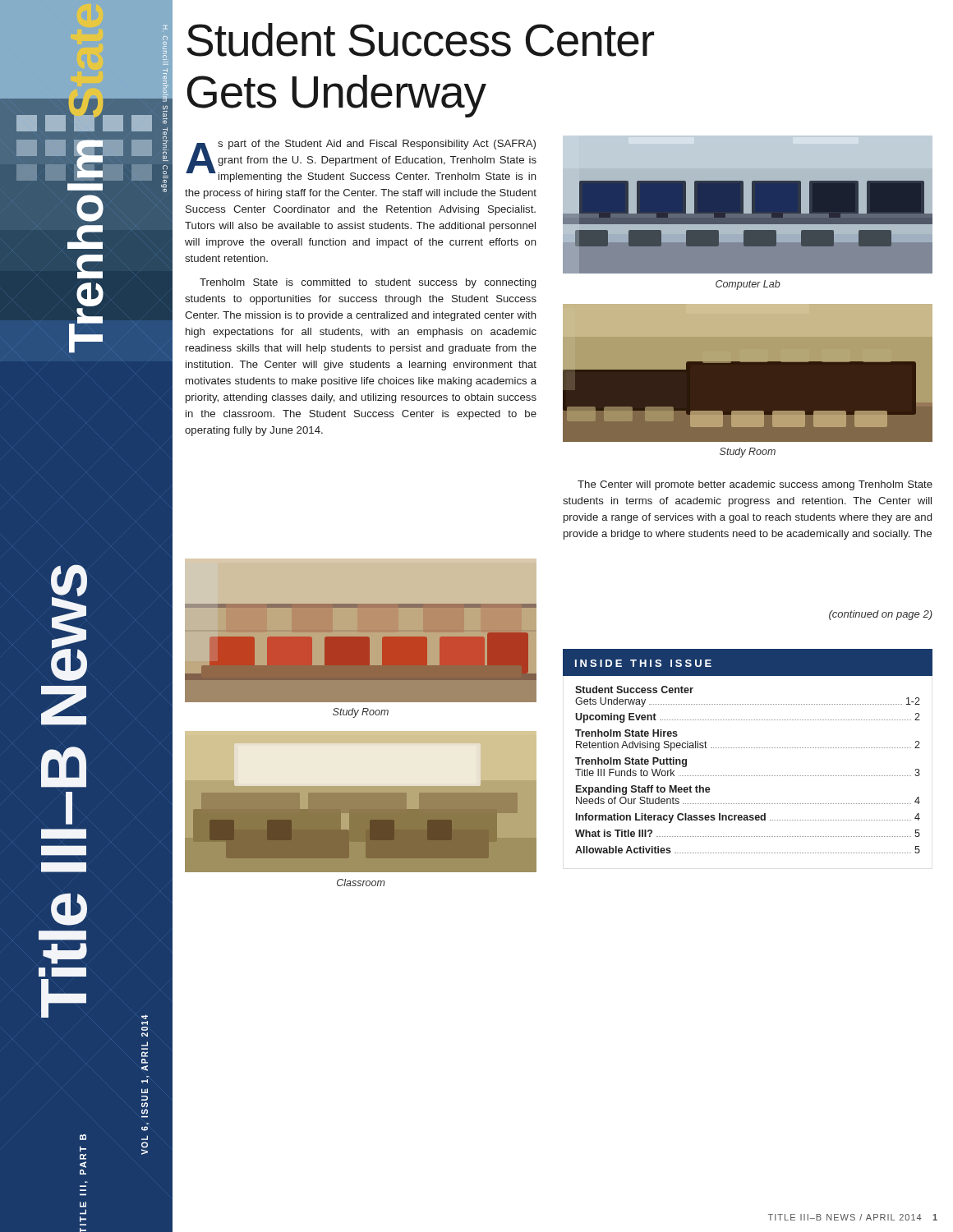The width and height of the screenshot is (953, 1232).
Task: Click on the table containing "Student Success Center"
Action: 748,759
